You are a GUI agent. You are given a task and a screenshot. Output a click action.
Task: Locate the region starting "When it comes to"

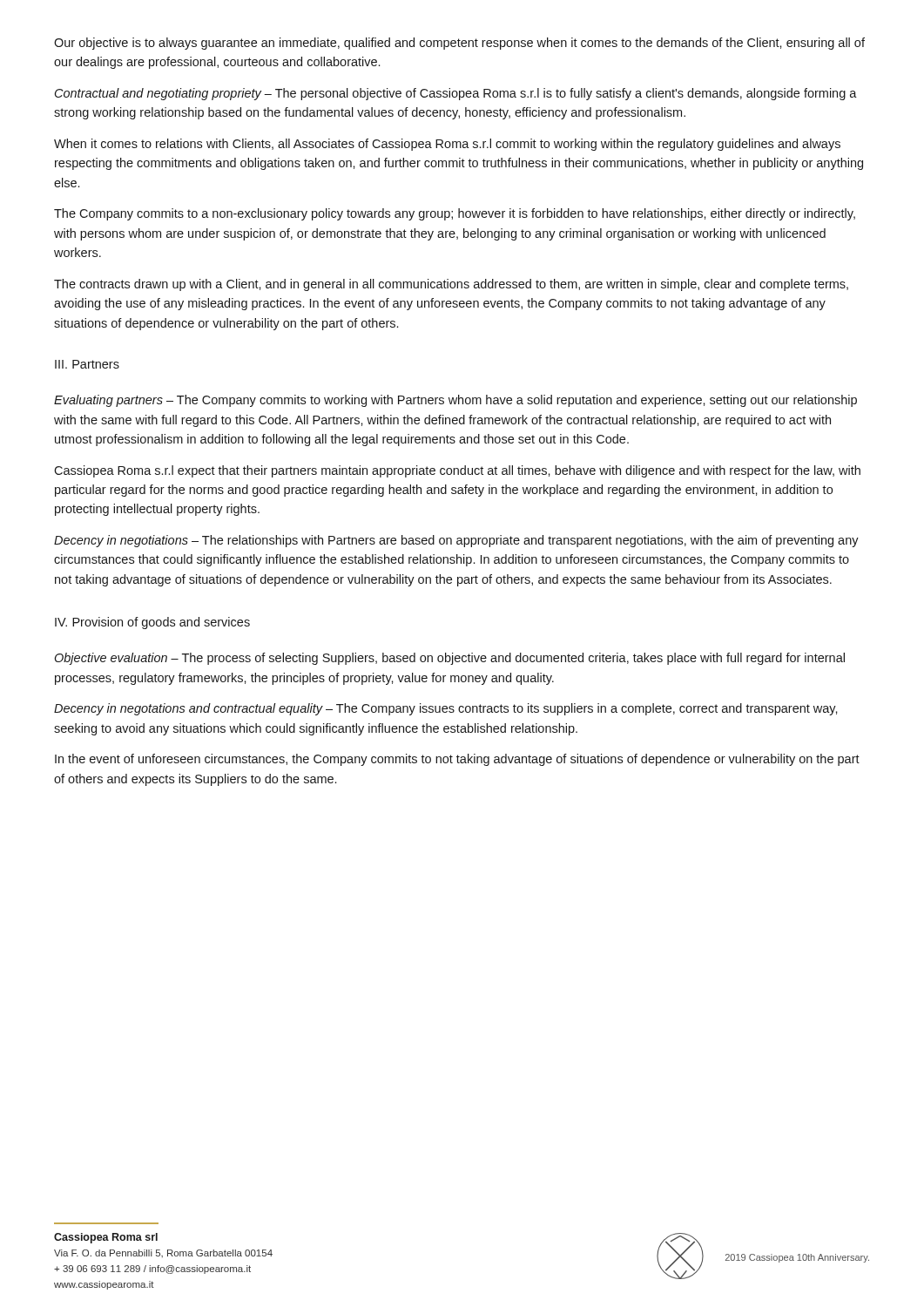pos(462,163)
